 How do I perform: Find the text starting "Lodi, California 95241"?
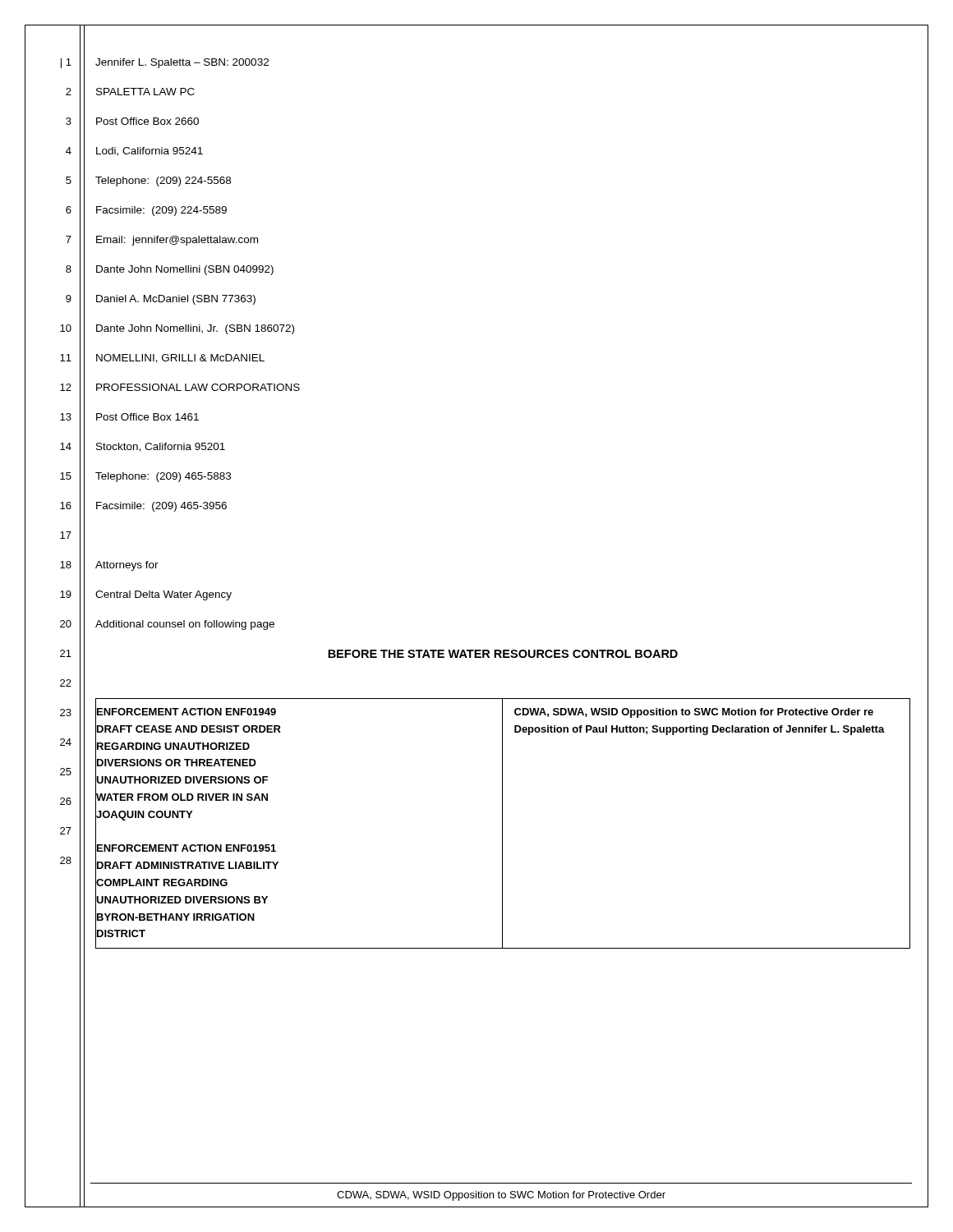click(x=149, y=151)
